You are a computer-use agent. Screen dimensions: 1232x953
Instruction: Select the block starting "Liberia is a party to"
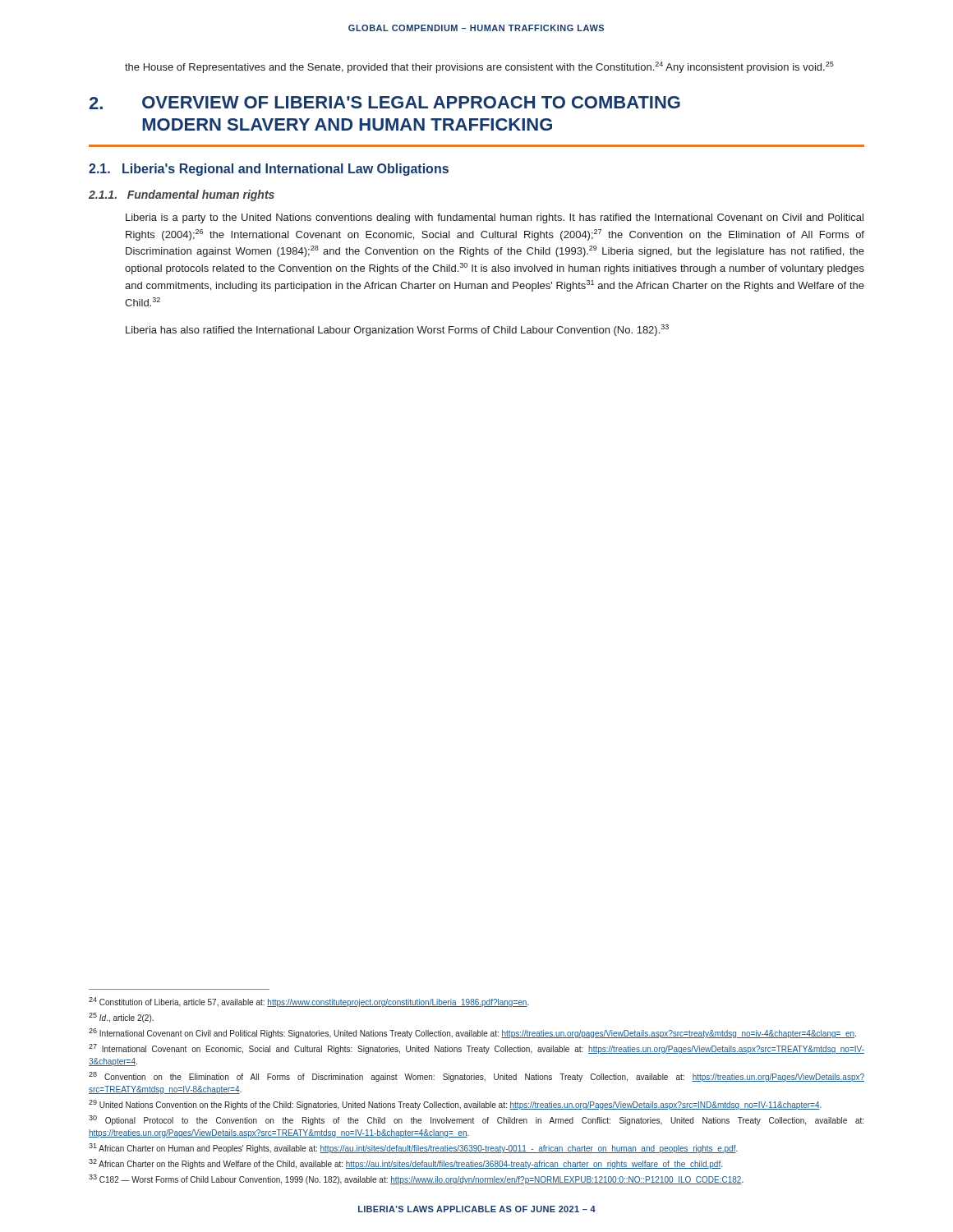(x=495, y=260)
